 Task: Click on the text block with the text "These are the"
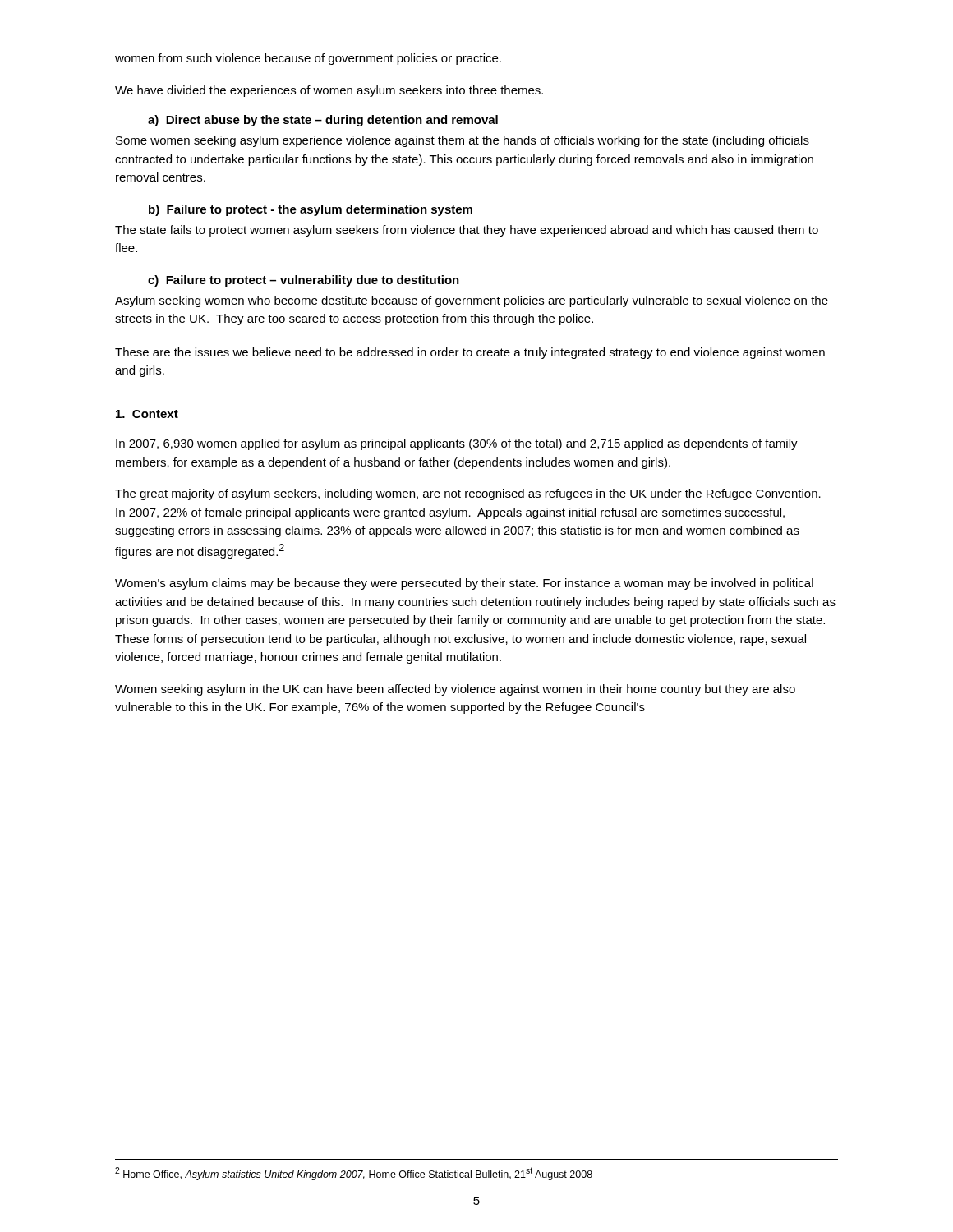coord(470,361)
